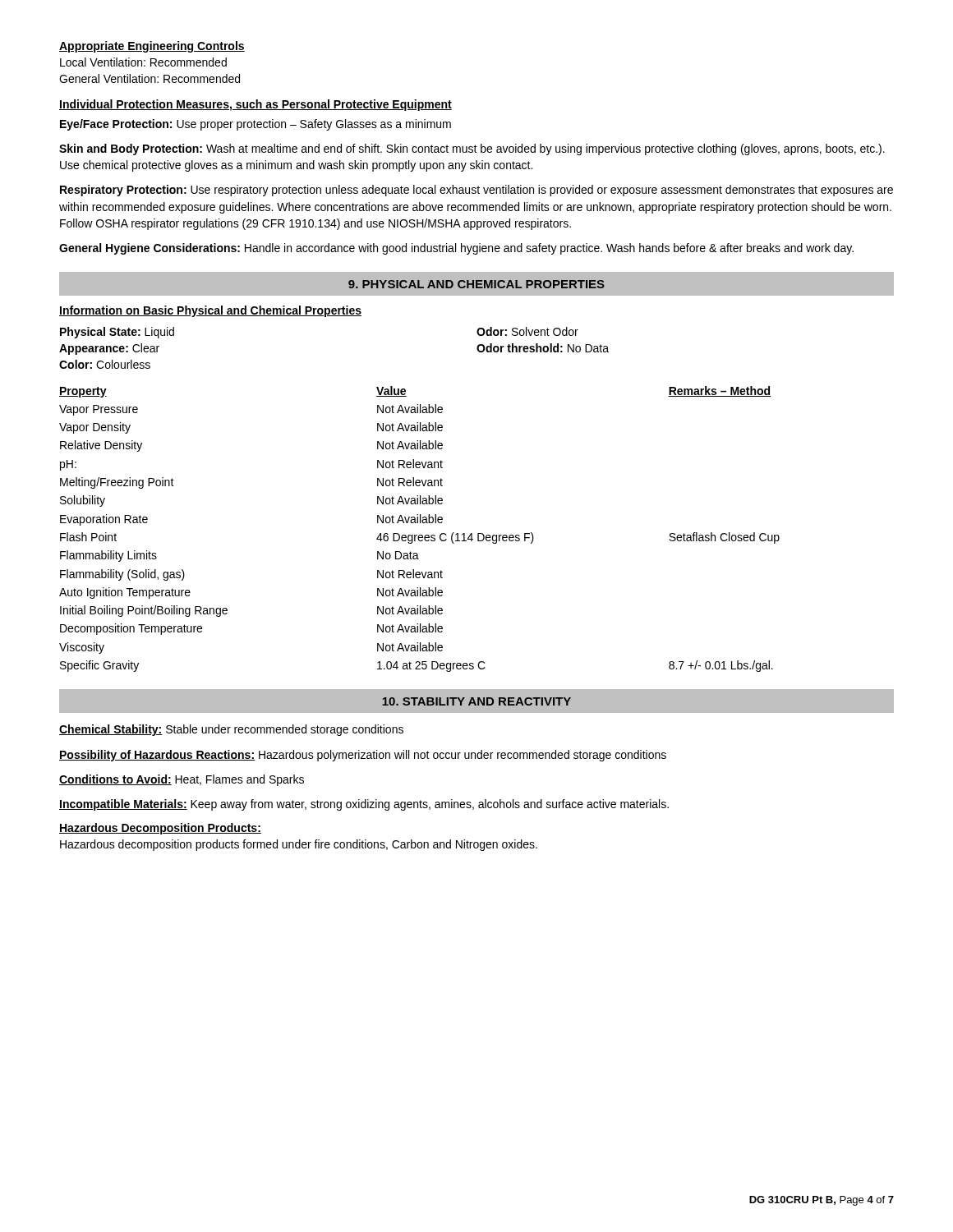Locate the section header with the text "10. STABILITY AND REACTIVITY"
The width and height of the screenshot is (953, 1232).
point(476,701)
